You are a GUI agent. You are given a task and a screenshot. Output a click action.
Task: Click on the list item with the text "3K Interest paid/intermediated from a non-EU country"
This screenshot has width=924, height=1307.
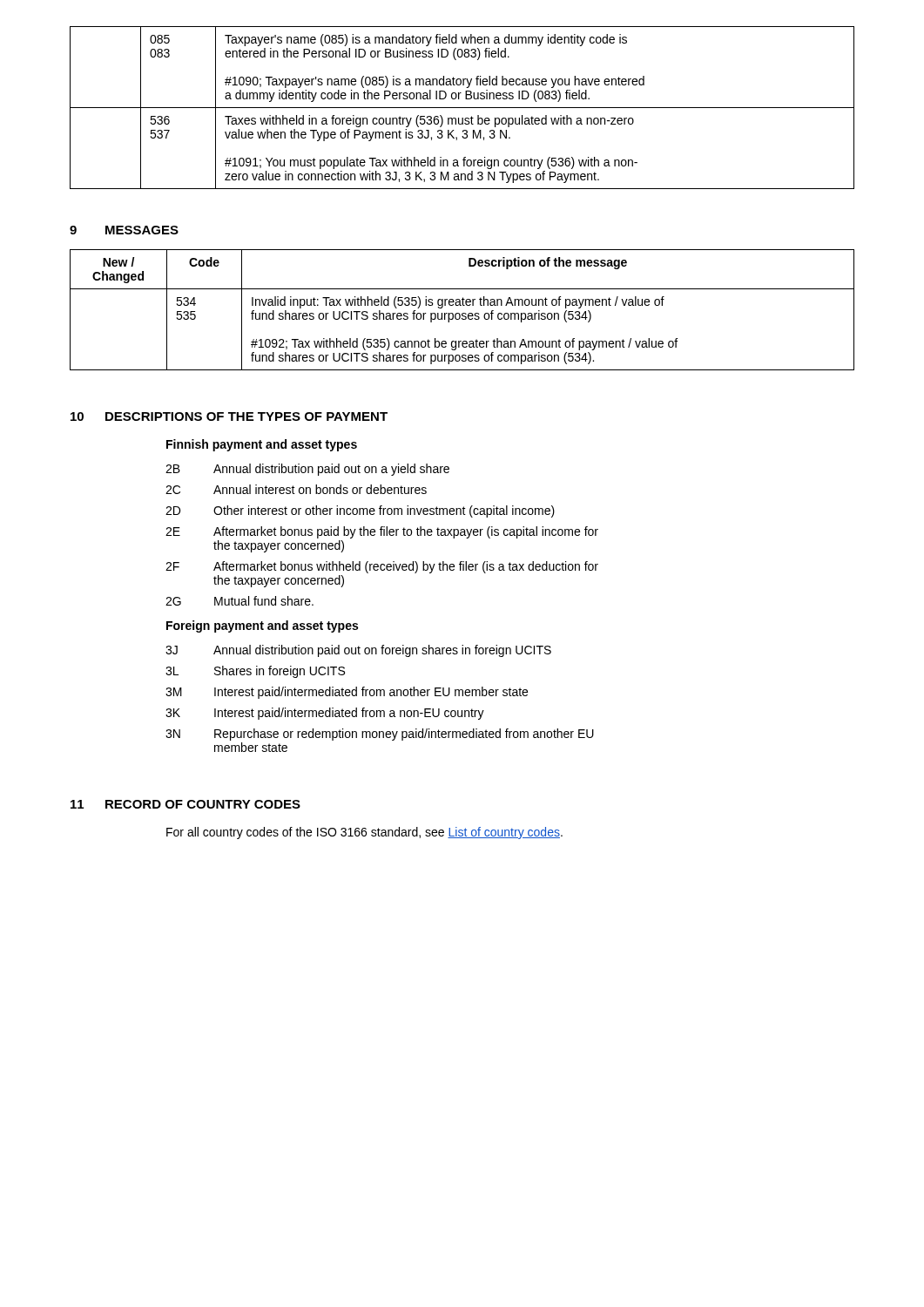pyautogui.click(x=325, y=714)
